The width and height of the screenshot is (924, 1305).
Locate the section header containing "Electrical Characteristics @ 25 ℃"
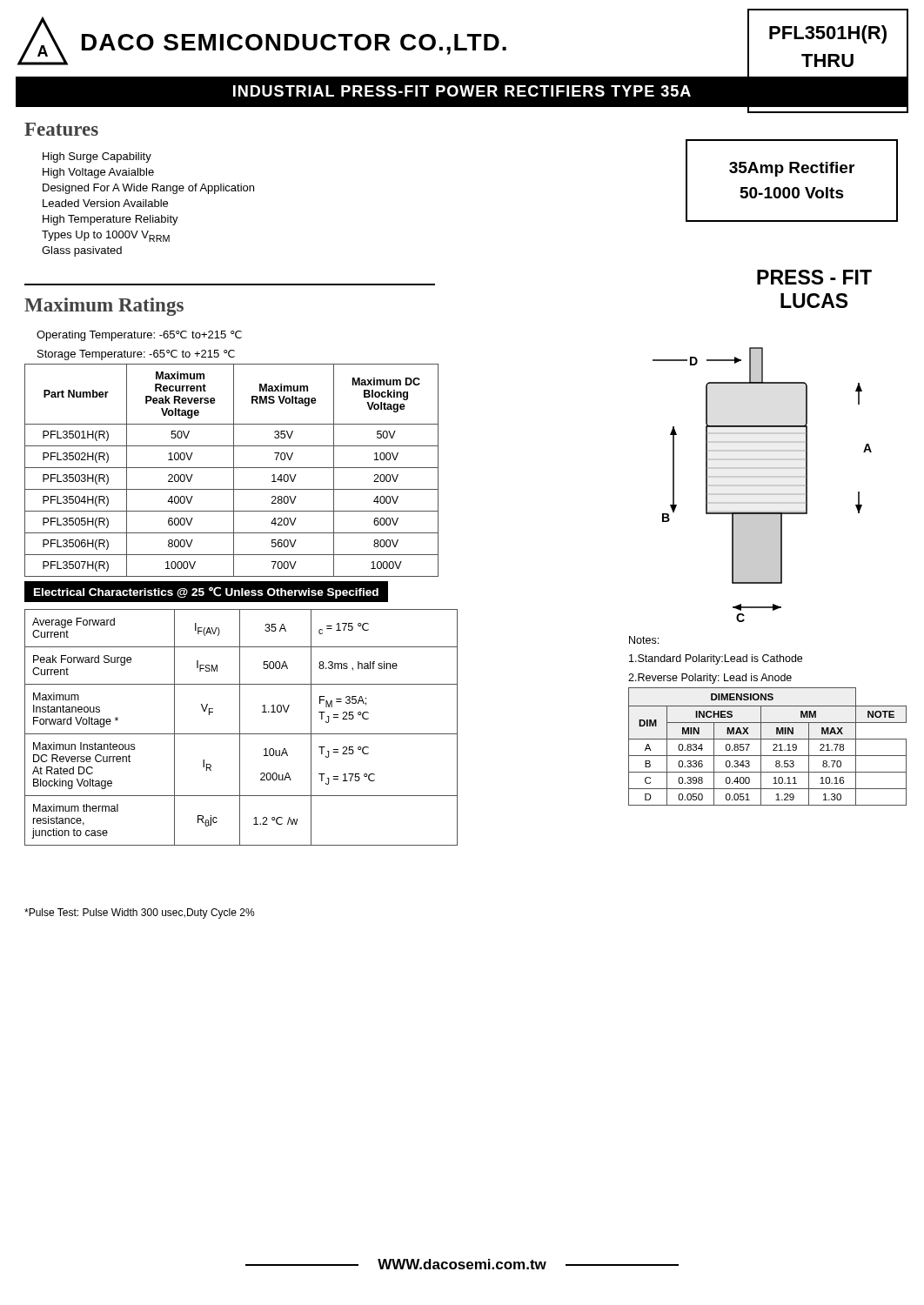pos(206,592)
